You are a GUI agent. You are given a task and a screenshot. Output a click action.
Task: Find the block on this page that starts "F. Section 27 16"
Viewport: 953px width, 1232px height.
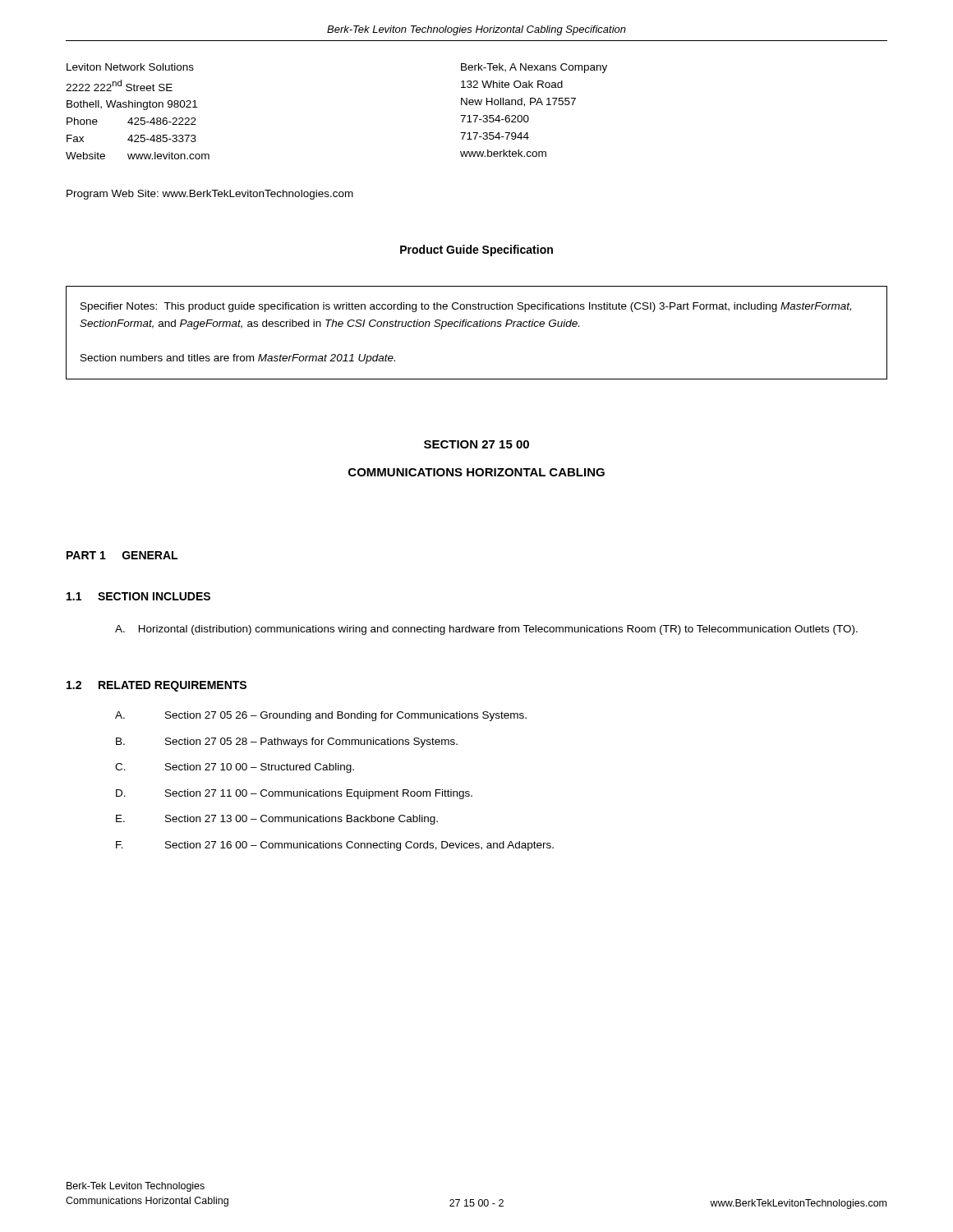476,845
